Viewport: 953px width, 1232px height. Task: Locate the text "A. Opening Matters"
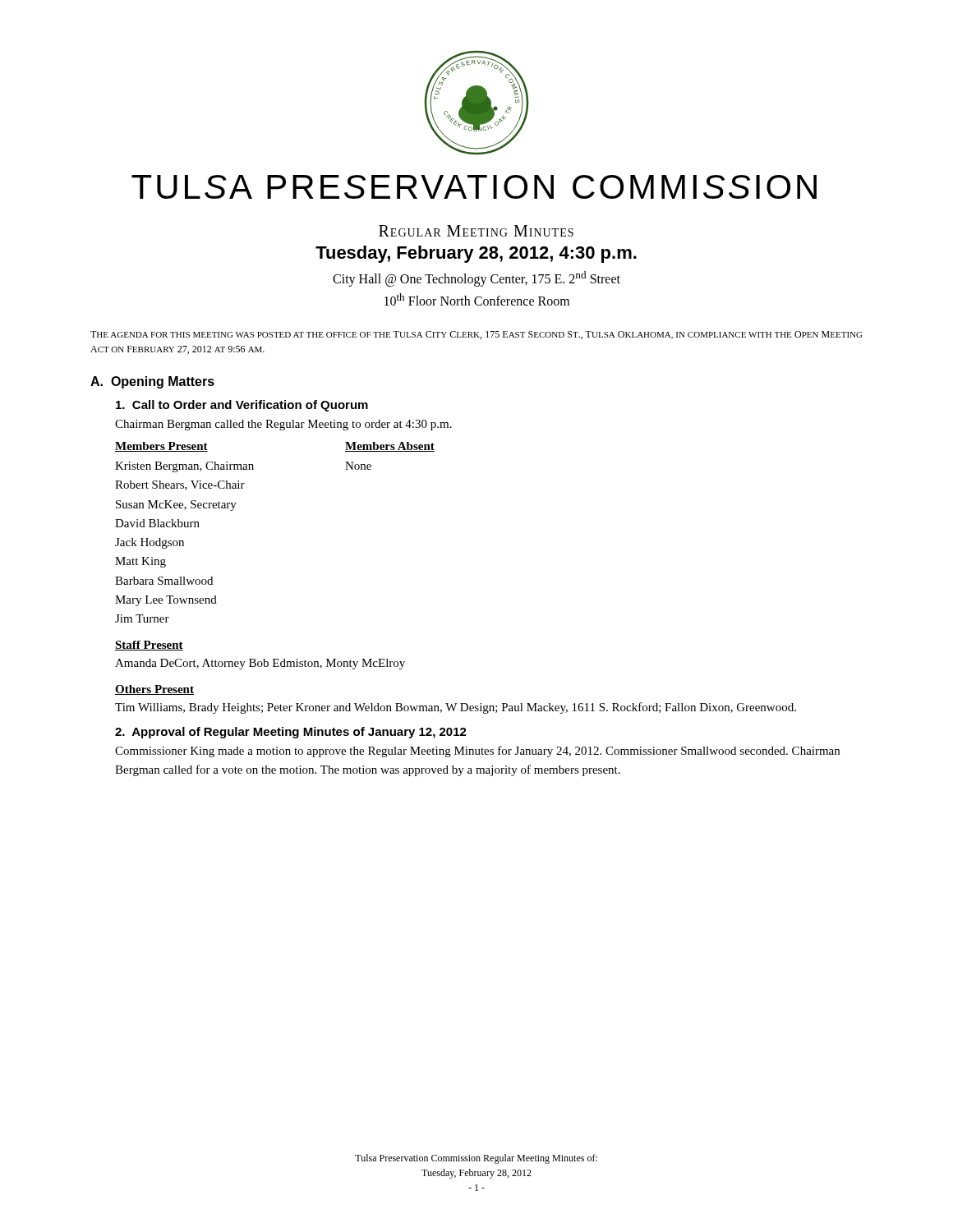(x=152, y=381)
